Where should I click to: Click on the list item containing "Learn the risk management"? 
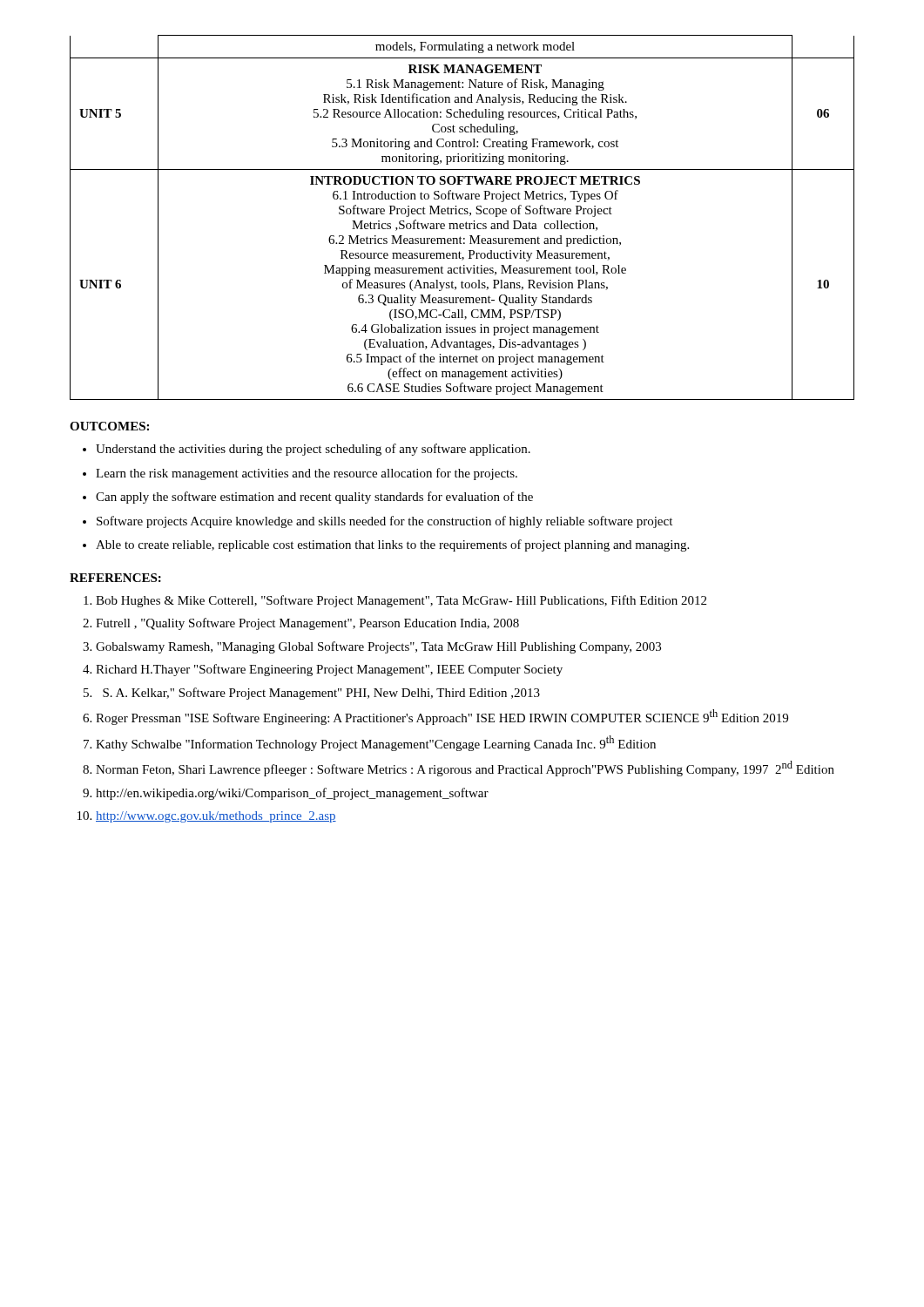pos(307,473)
